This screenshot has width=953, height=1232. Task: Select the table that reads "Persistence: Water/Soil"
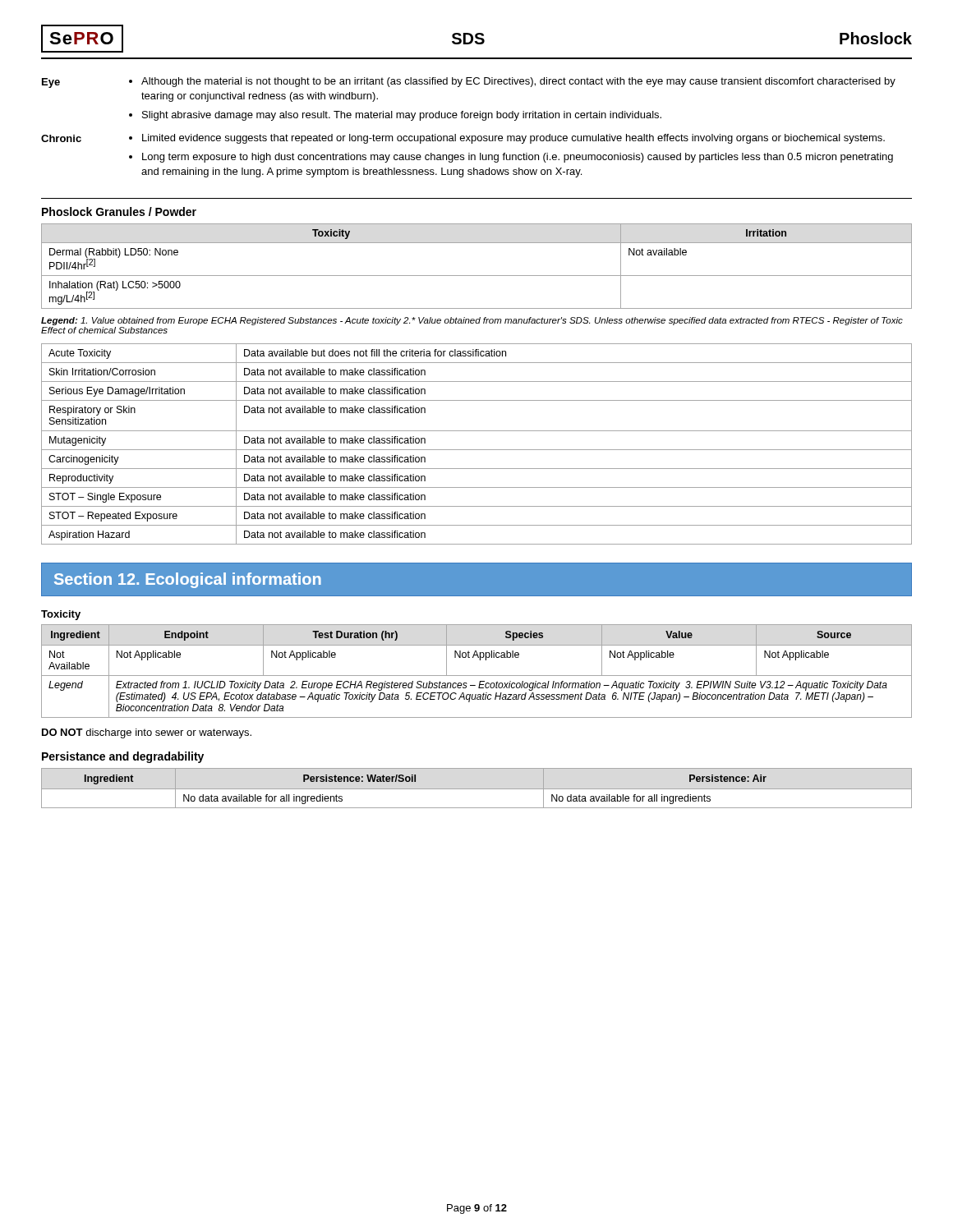[x=476, y=788]
